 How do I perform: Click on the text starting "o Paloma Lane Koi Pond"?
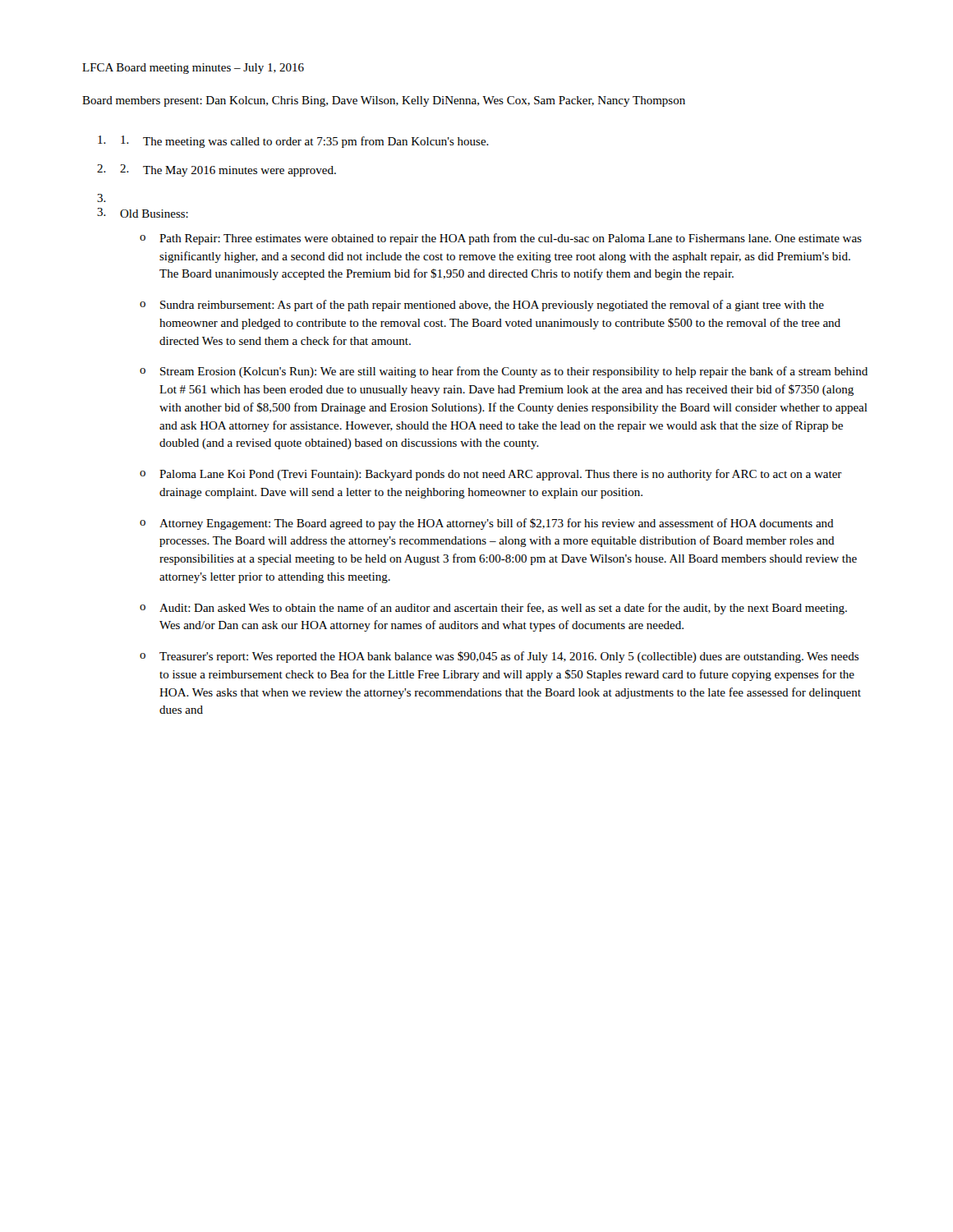505,484
